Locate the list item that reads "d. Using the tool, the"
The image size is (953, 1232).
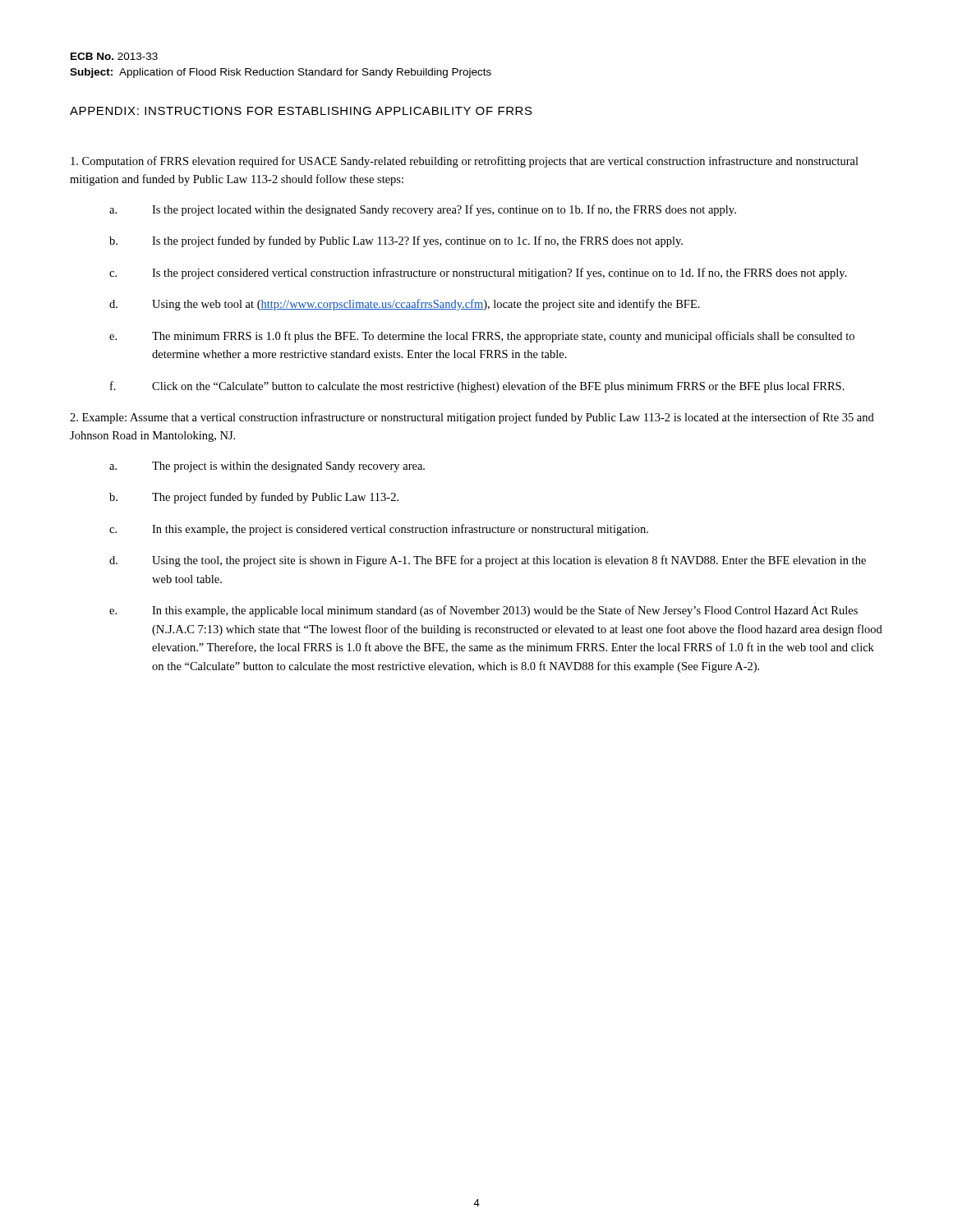pyautogui.click(x=476, y=570)
